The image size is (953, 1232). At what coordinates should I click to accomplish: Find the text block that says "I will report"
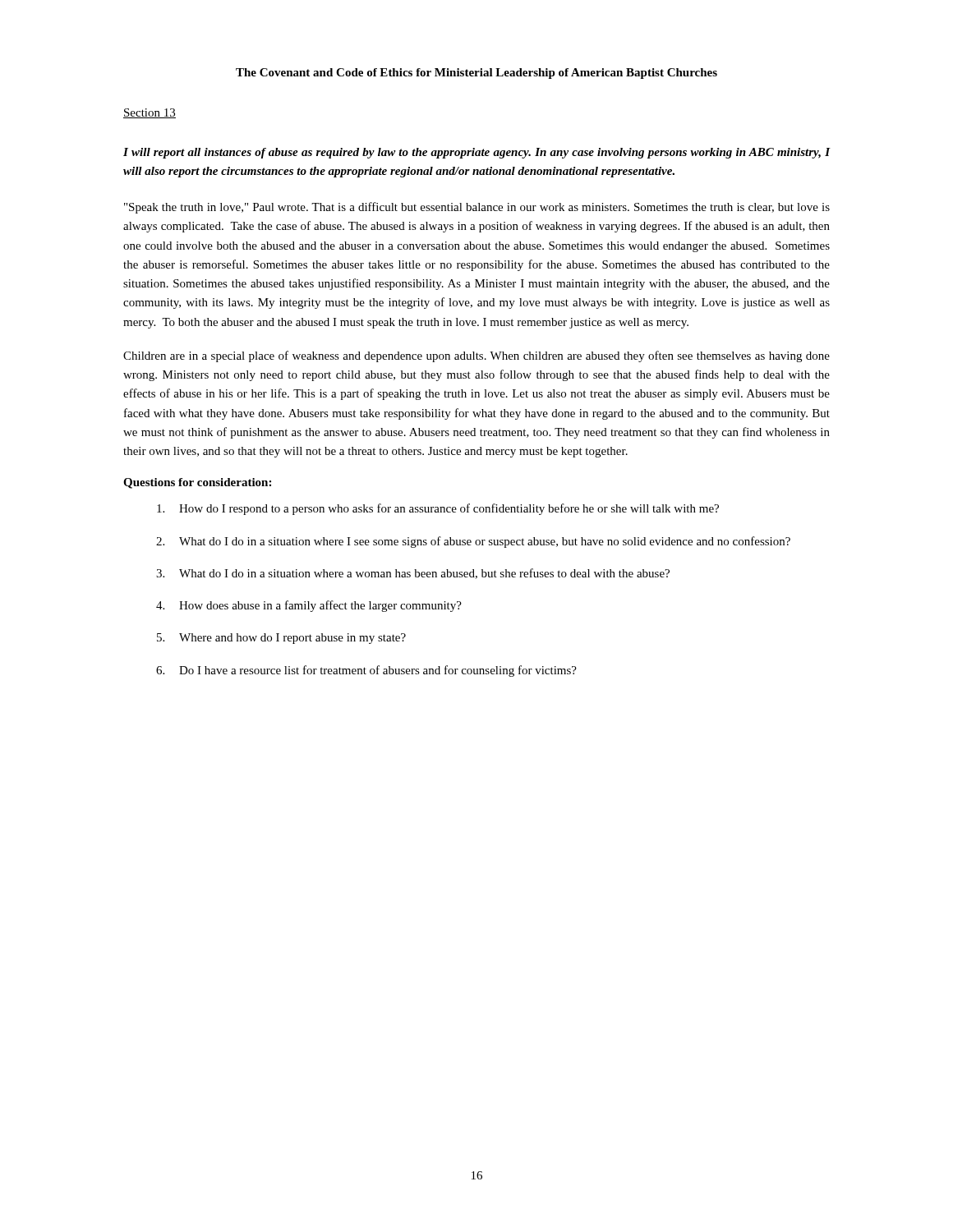[x=476, y=161]
